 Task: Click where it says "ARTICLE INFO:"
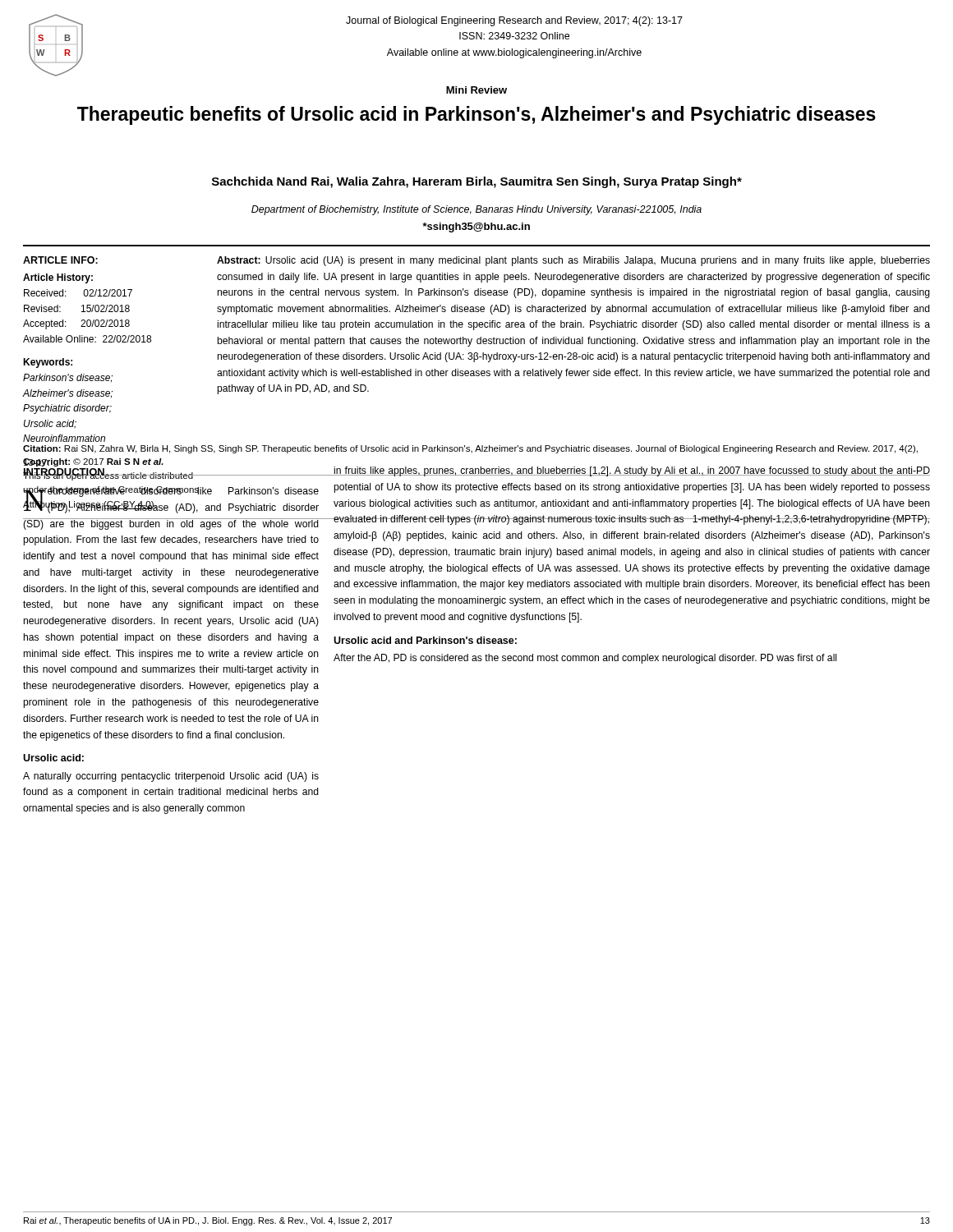pos(61,260)
